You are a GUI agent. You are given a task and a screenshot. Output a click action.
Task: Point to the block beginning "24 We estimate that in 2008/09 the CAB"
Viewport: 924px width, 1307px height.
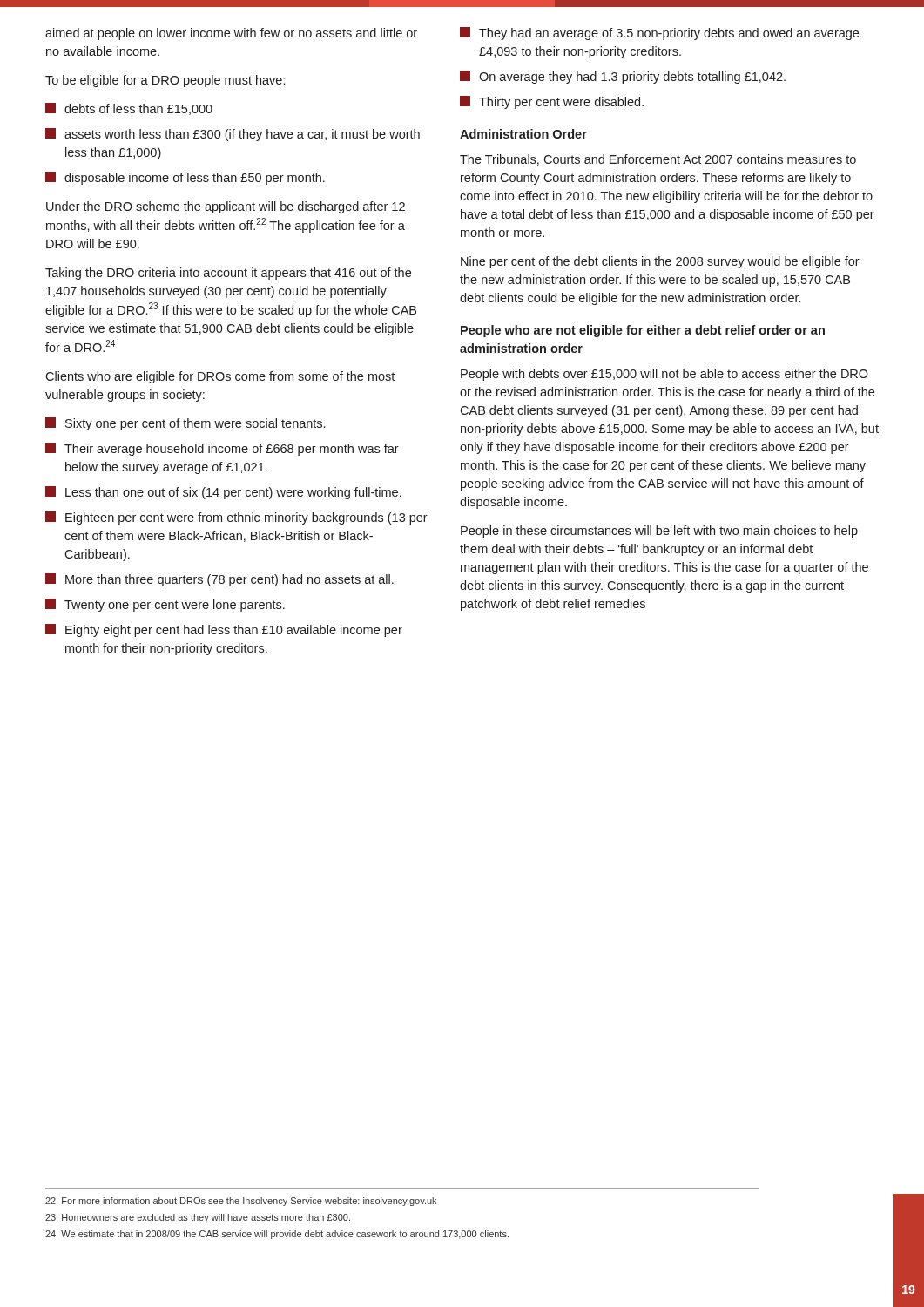(277, 1234)
